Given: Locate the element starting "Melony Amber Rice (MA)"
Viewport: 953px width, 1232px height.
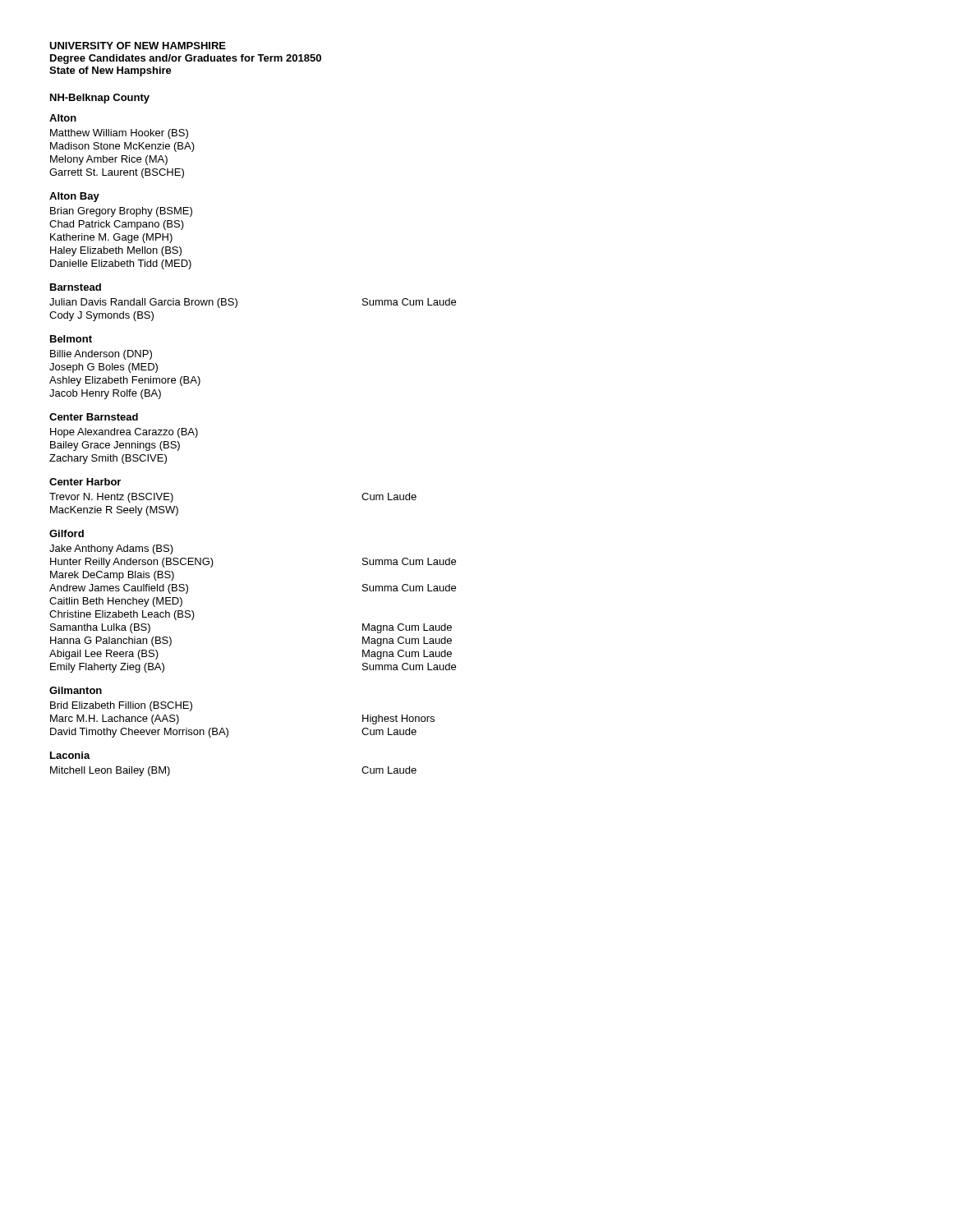Looking at the screenshot, I should pyautogui.click(x=189, y=159).
